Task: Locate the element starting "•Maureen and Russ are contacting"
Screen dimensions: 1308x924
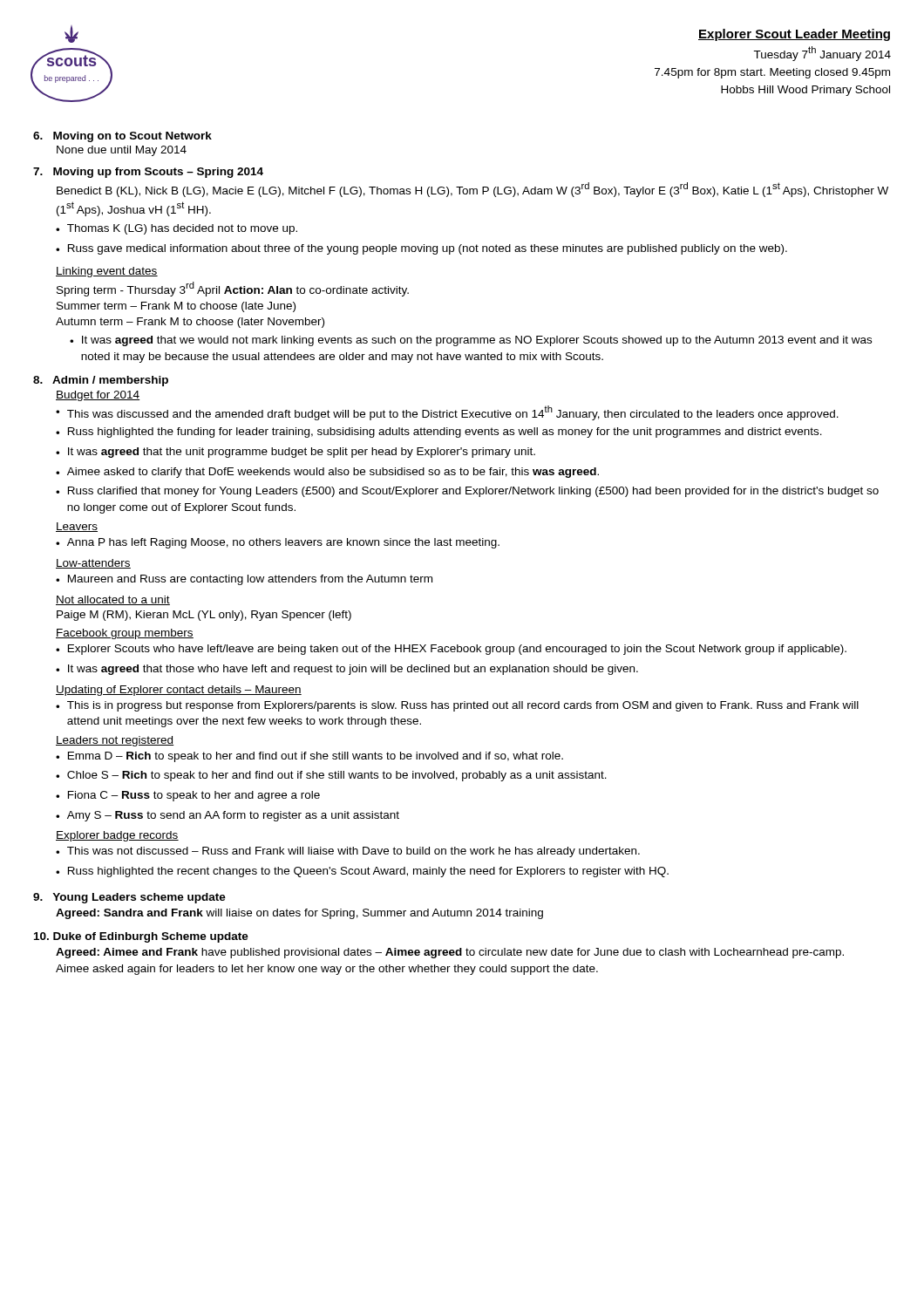Action: (x=244, y=580)
